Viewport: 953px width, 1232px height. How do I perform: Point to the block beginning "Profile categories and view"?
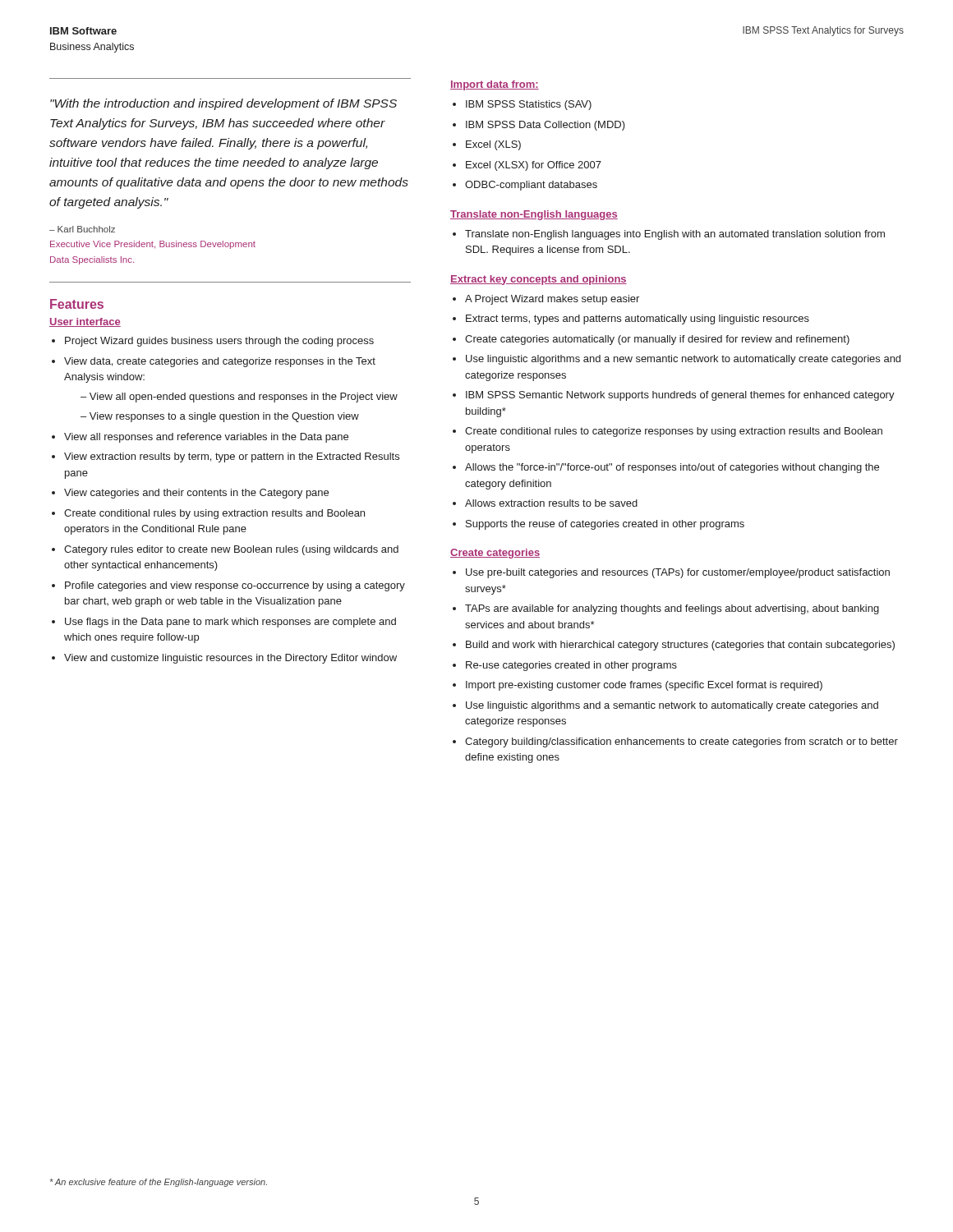(230, 593)
